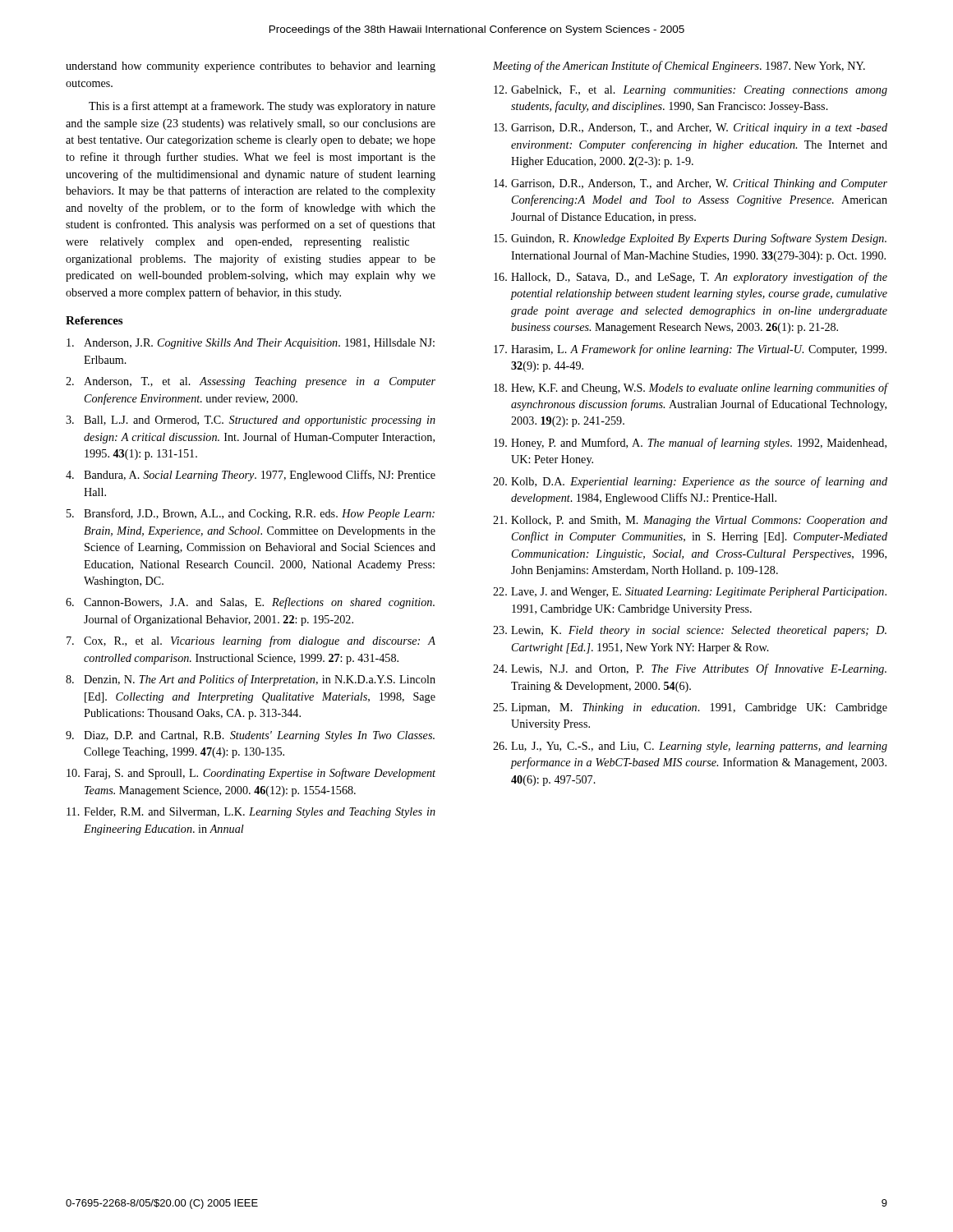
Task: Find the block starting "19. Honey, P. and"
Action: click(x=690, y=451)
